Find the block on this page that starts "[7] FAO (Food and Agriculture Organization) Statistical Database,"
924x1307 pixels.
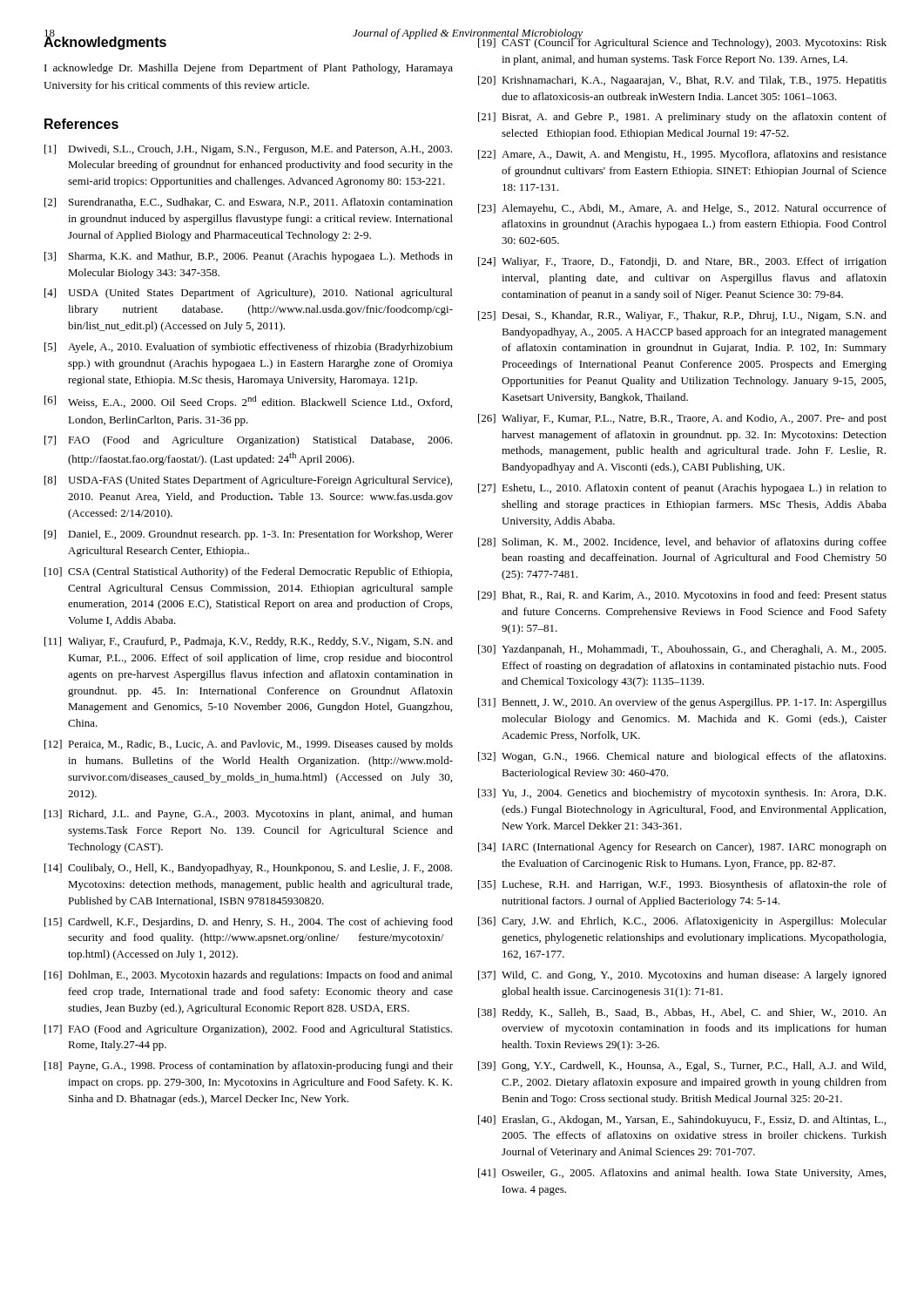(248, 450)
